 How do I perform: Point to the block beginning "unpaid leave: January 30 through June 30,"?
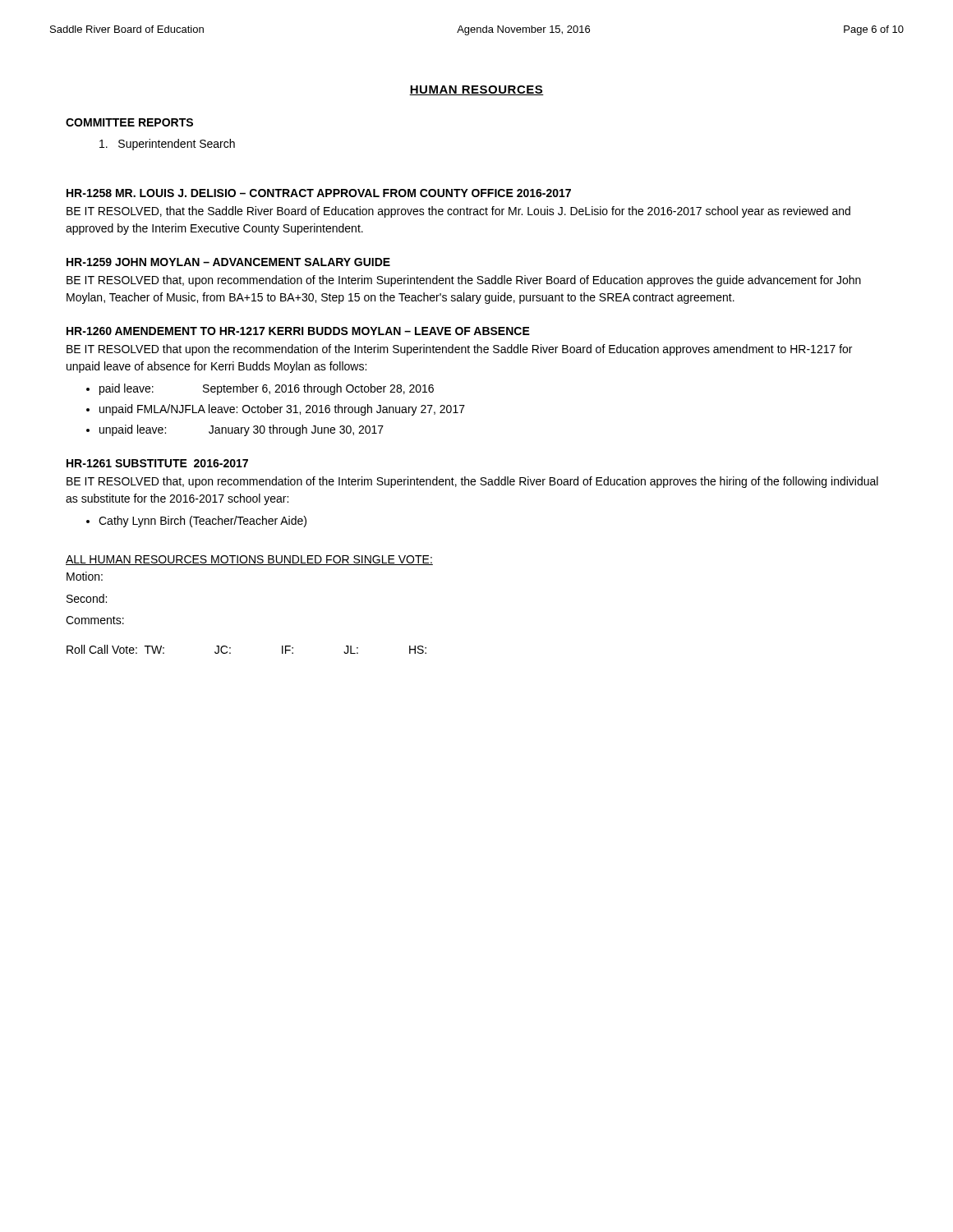(x=241, y=430)
